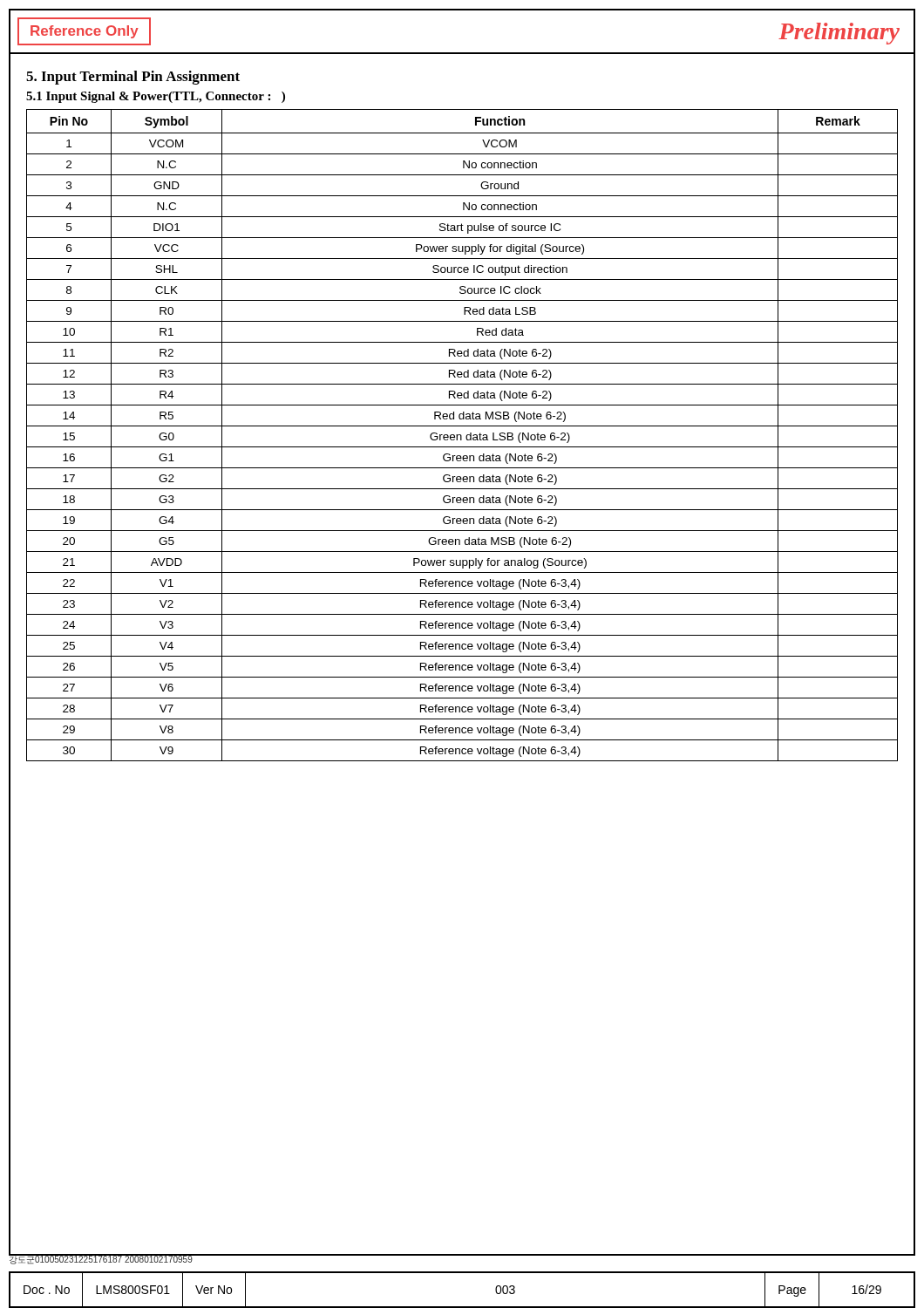
Task: Find the table that mentions "Power supply for"
Action: tap(462, 435)
